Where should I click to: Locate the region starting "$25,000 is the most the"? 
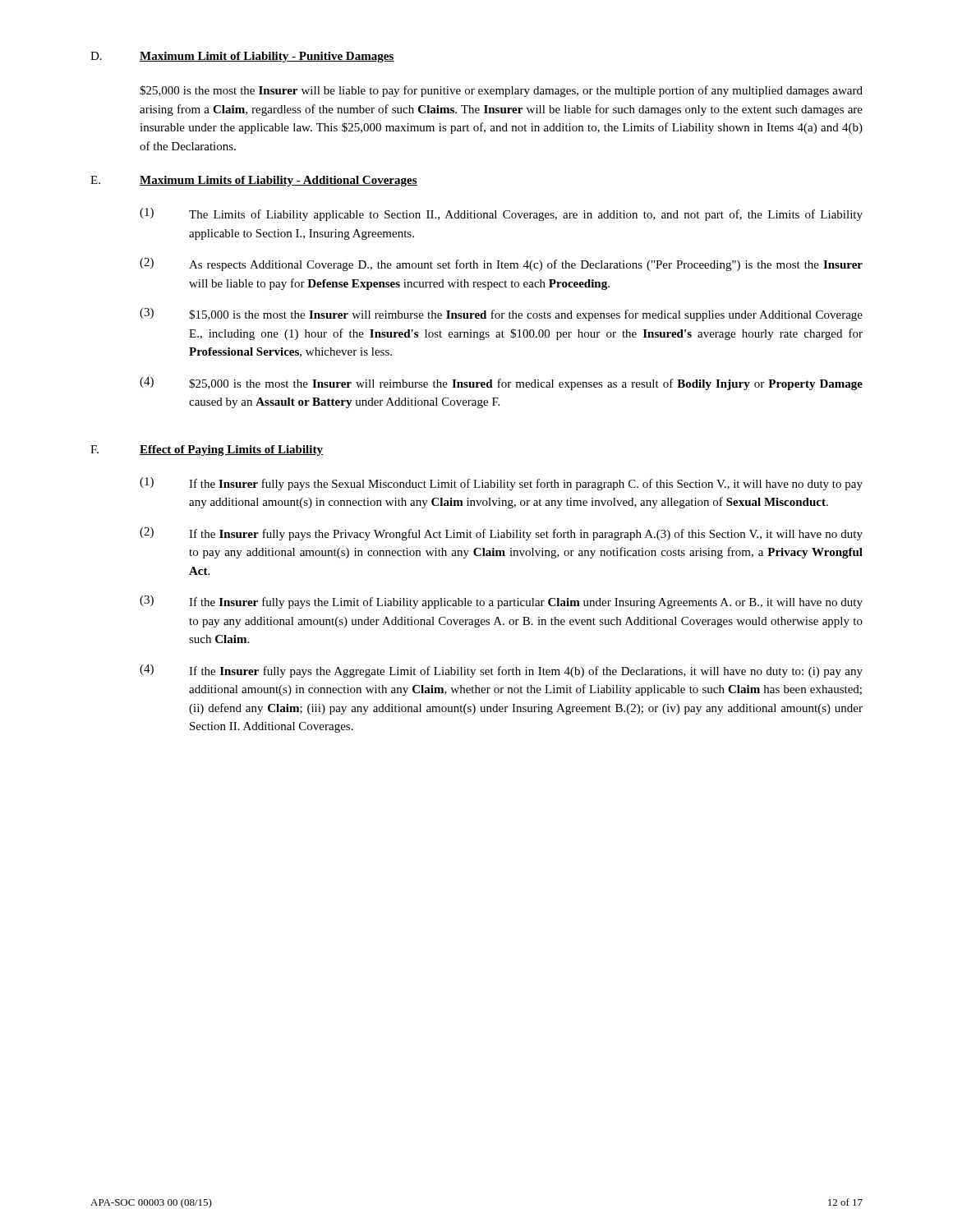tap(476, 118)
